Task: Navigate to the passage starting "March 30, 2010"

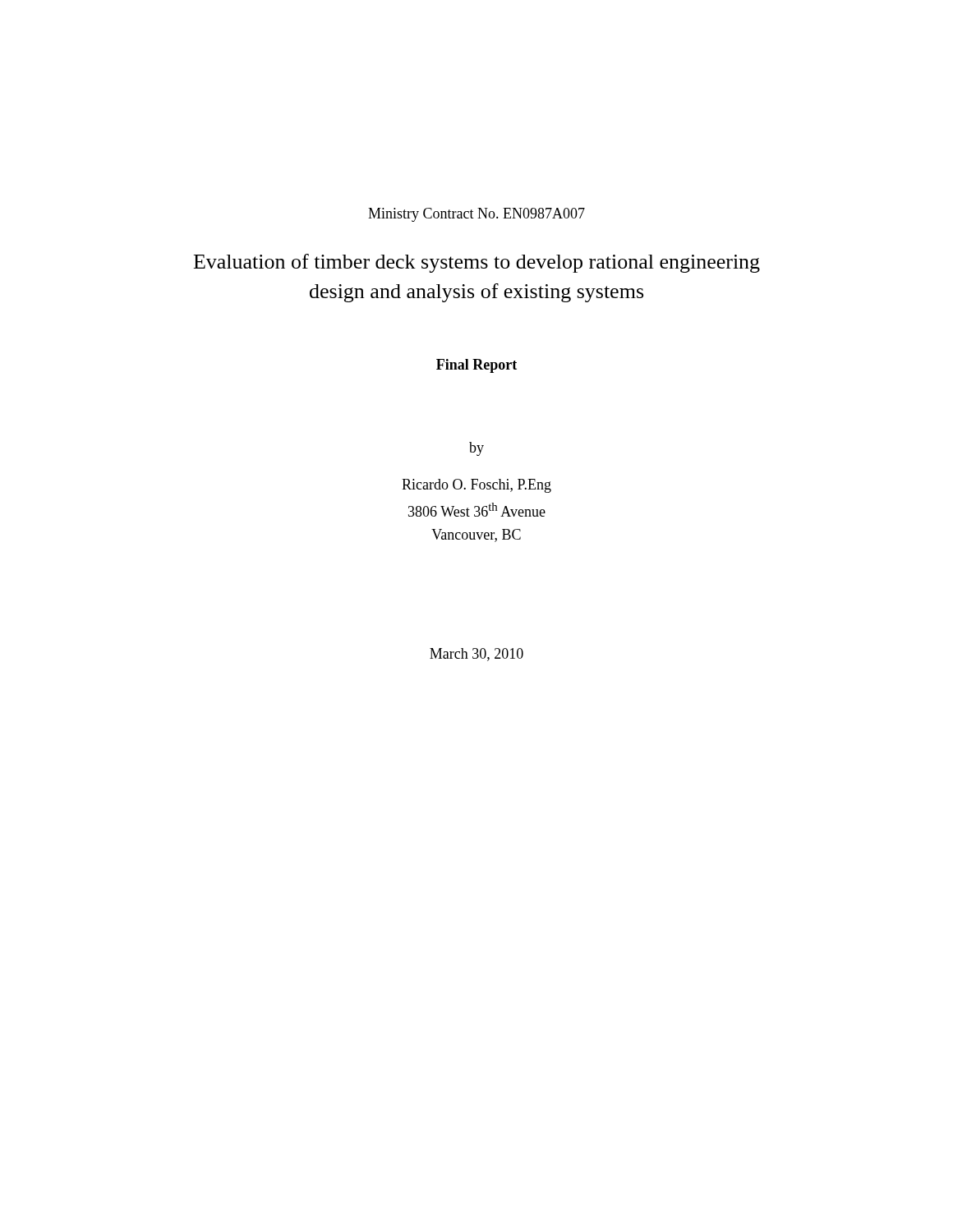Action: pyautogui.click(x=476, y=654)
